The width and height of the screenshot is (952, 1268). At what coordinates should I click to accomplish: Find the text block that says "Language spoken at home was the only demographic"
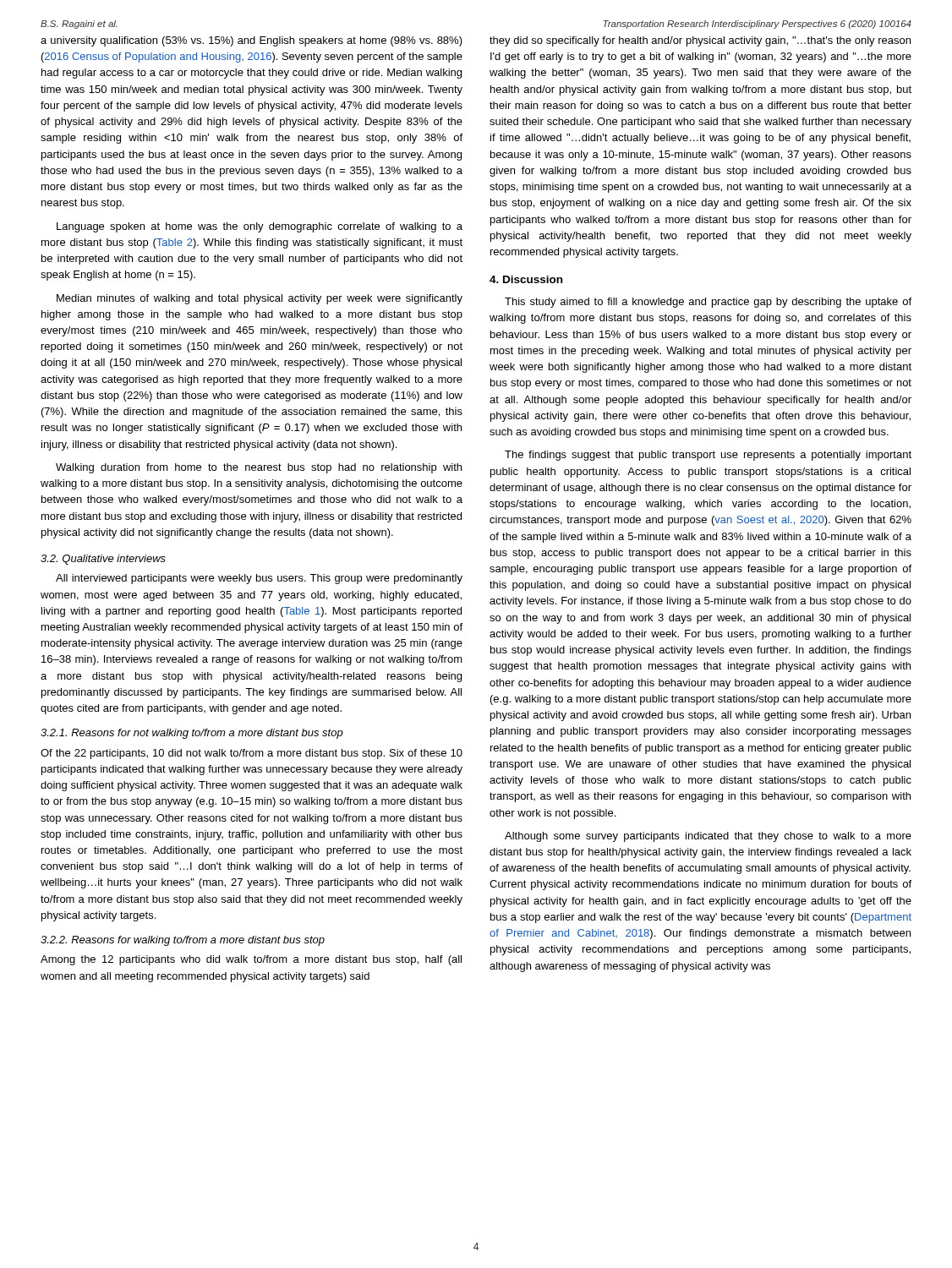coord(252,250)
